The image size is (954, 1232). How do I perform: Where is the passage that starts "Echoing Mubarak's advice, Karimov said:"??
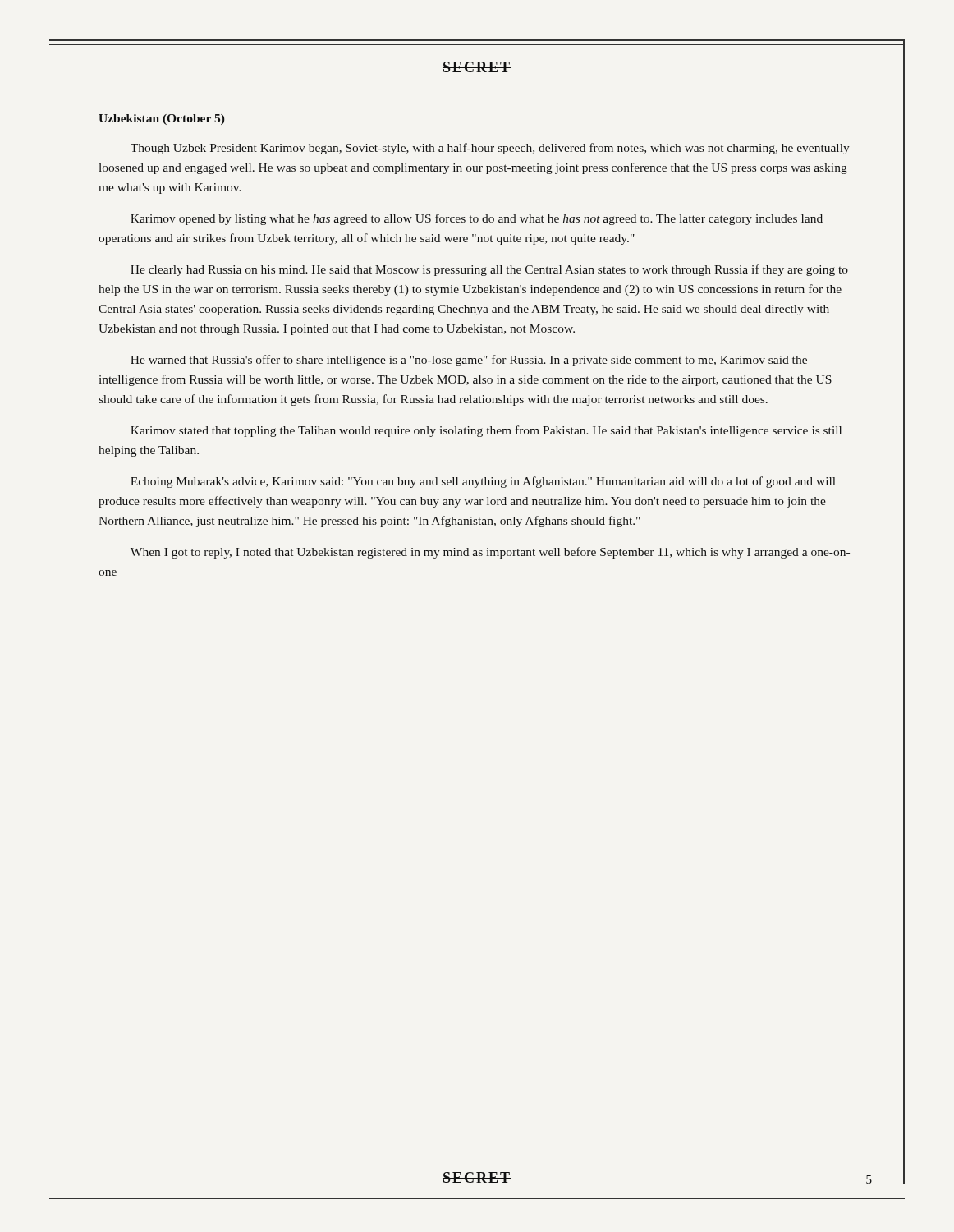click(x=467, y=501)
